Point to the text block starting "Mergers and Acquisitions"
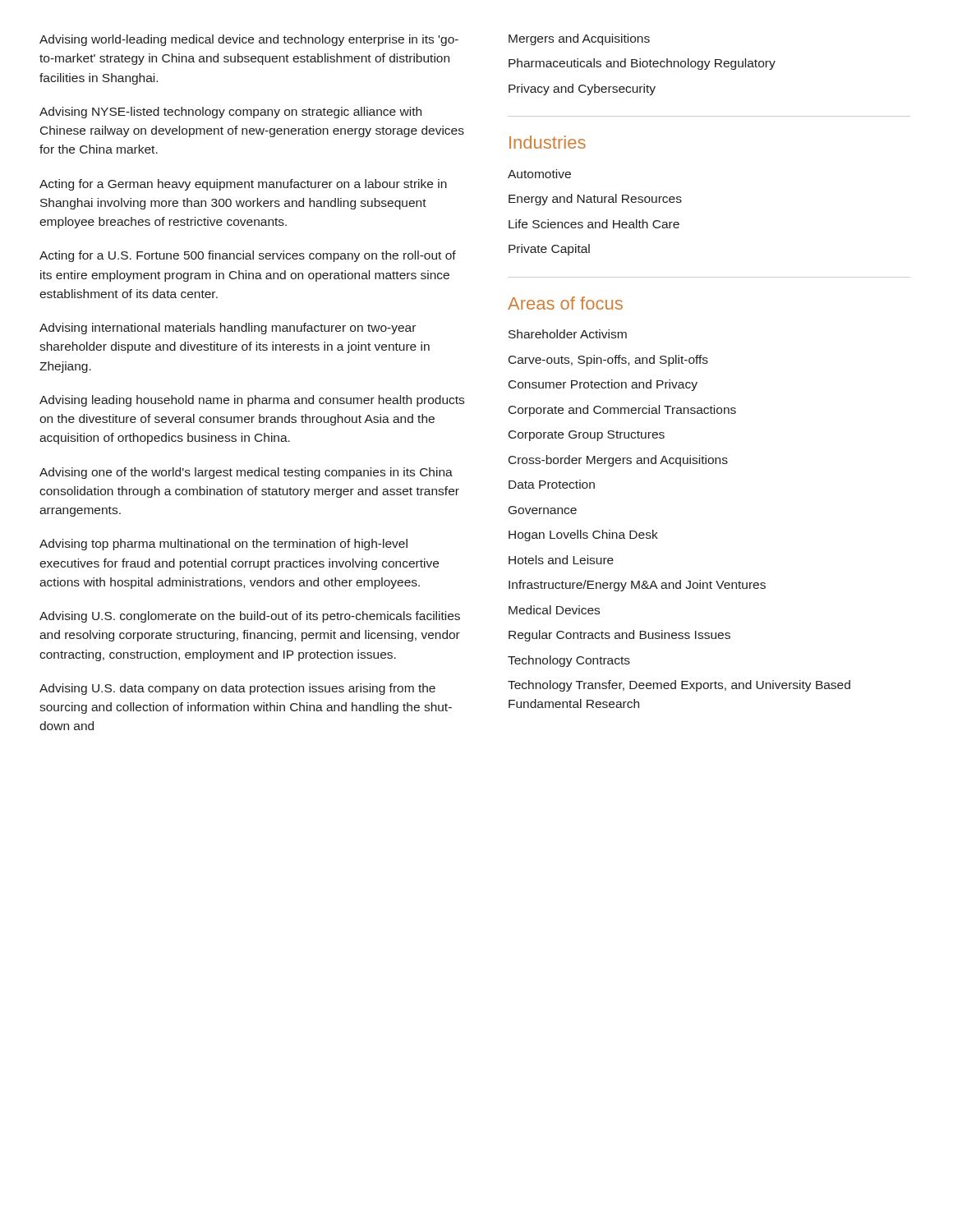Image resolution: width=953 pixels, height=1232 pixels. click(x=579, y=38)
